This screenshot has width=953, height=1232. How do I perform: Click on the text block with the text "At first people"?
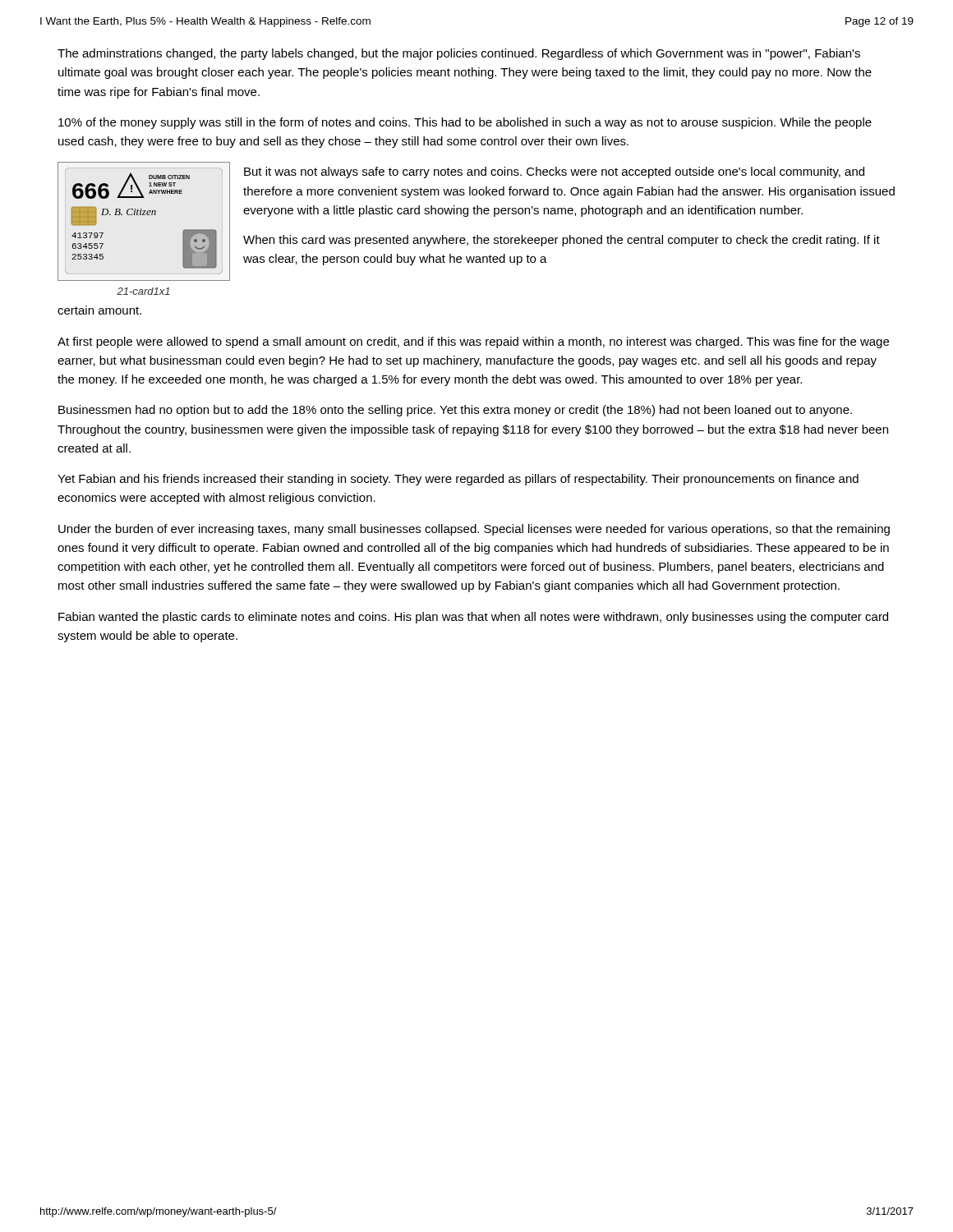click(x=473, y=360)
